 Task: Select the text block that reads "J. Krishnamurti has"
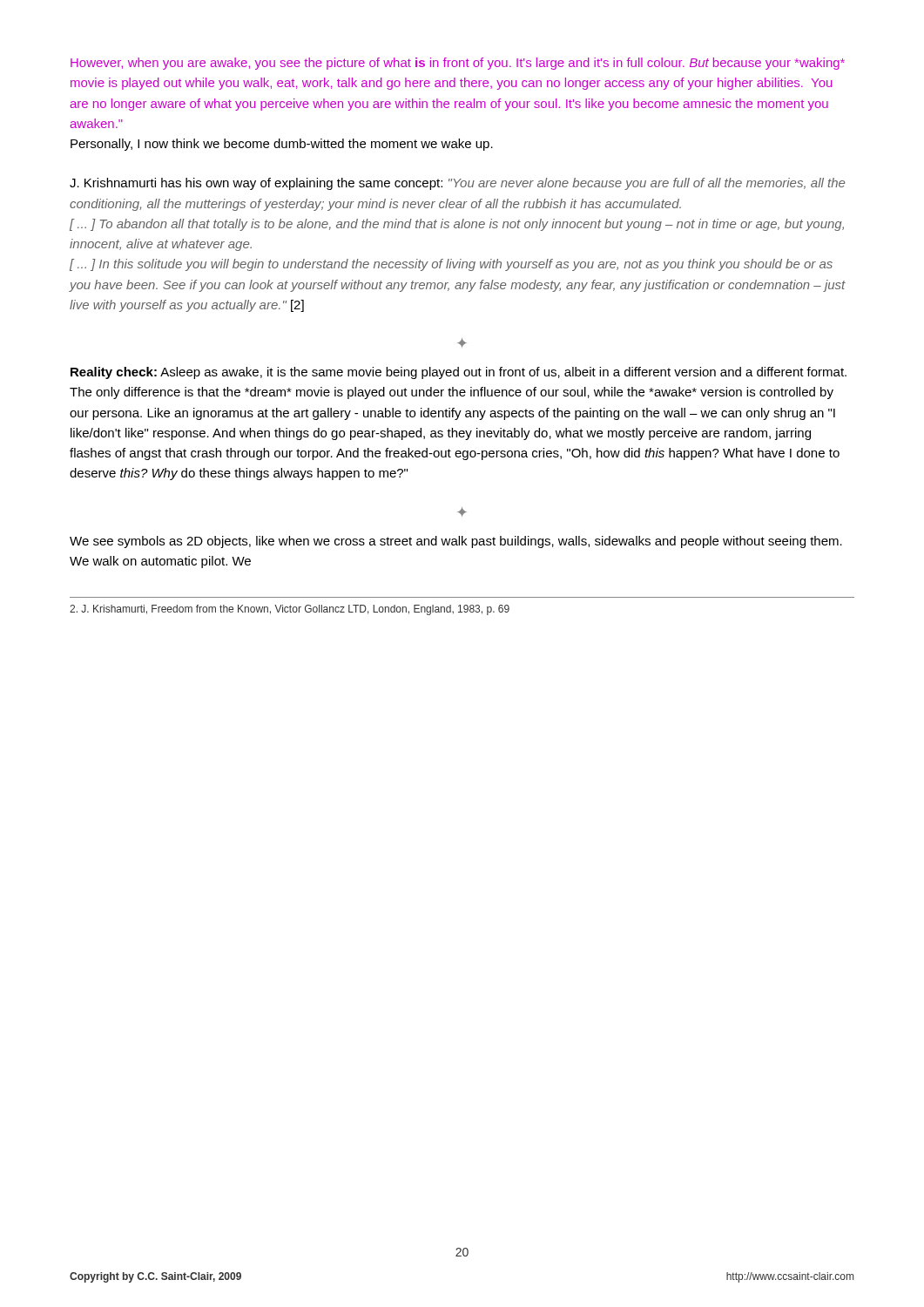pos(457,184)
